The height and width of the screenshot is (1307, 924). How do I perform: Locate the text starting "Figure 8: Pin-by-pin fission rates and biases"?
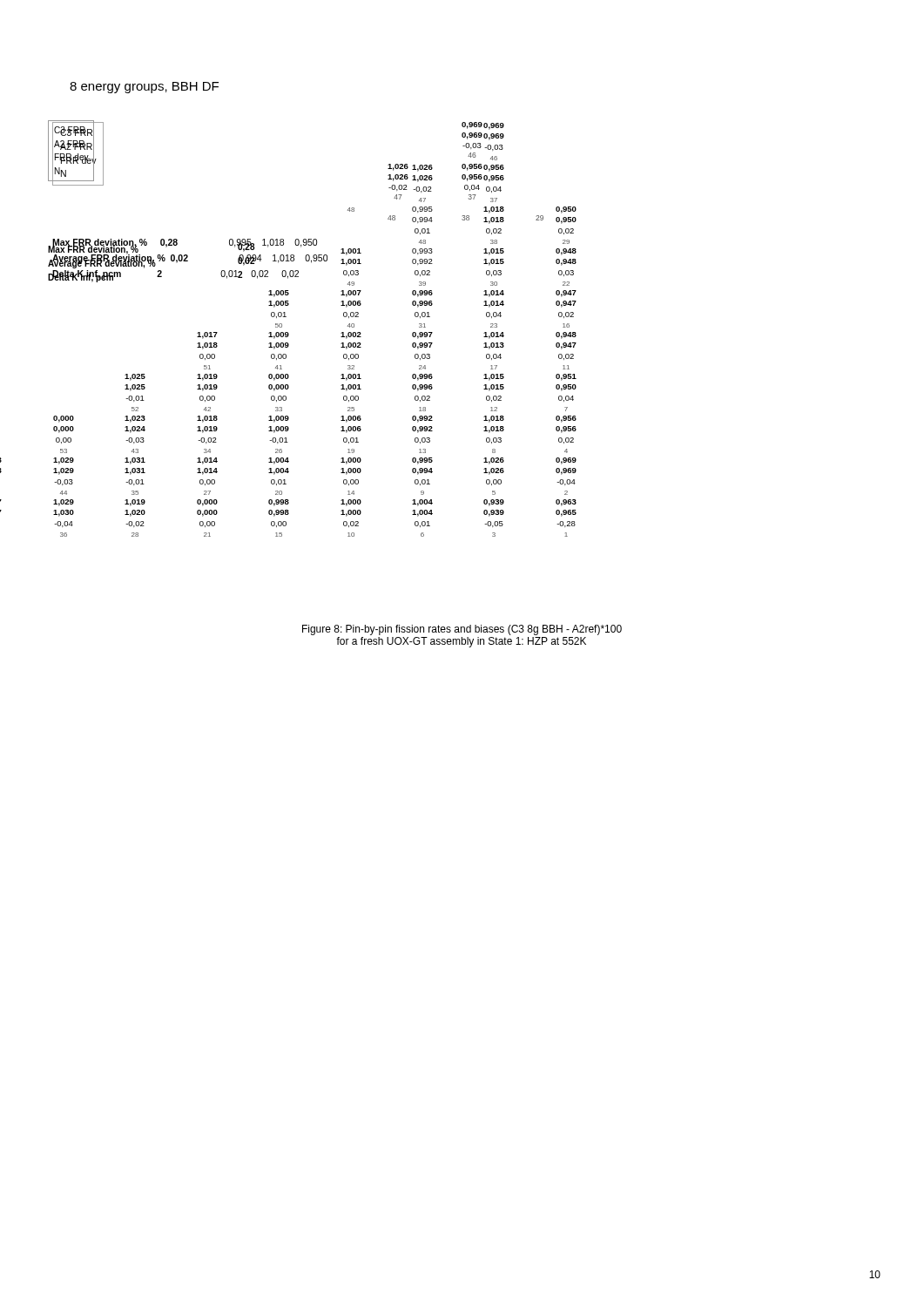462,635
